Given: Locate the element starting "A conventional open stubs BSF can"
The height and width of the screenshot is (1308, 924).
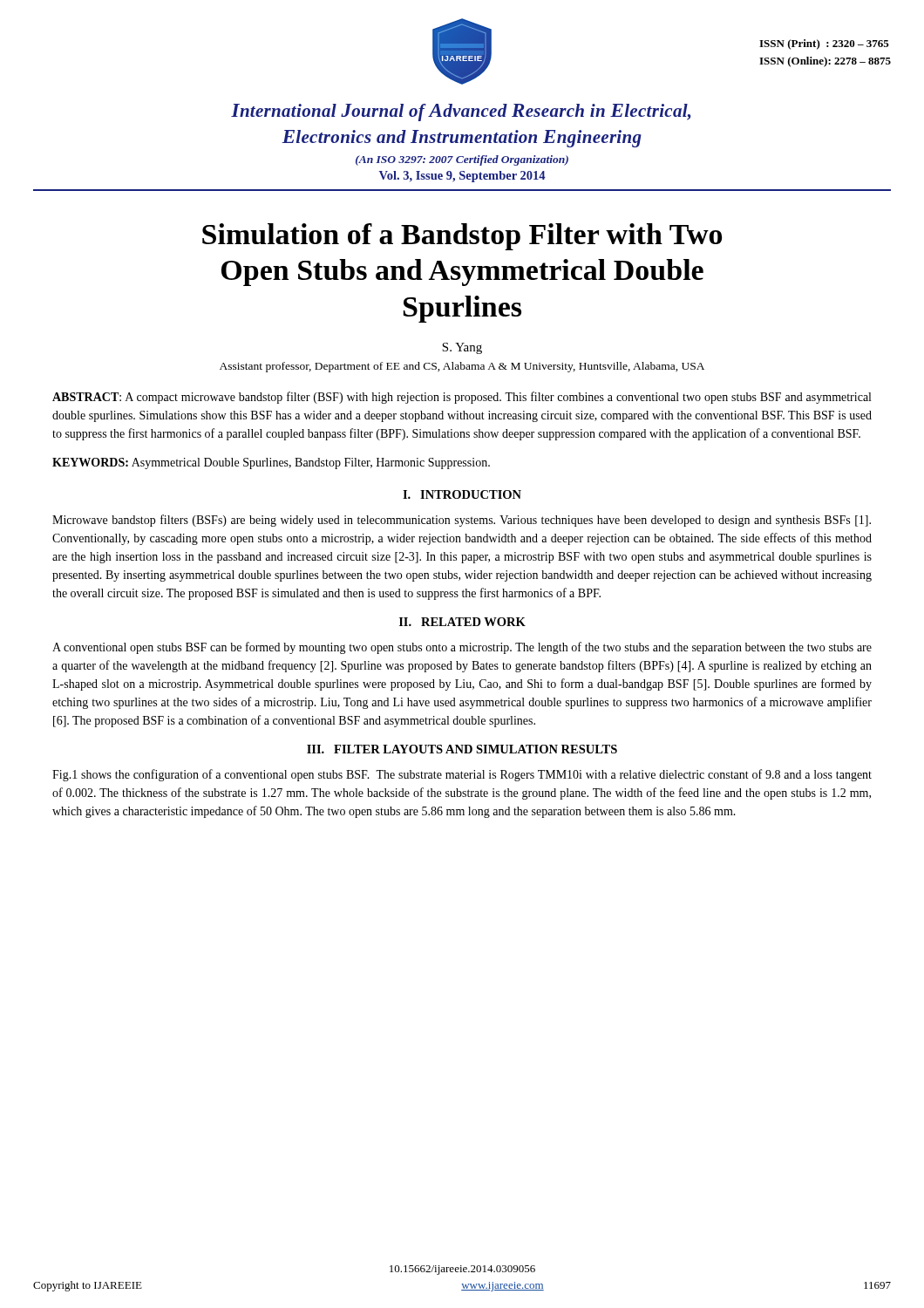Looking at the screenshot, I should coord(462,684).
